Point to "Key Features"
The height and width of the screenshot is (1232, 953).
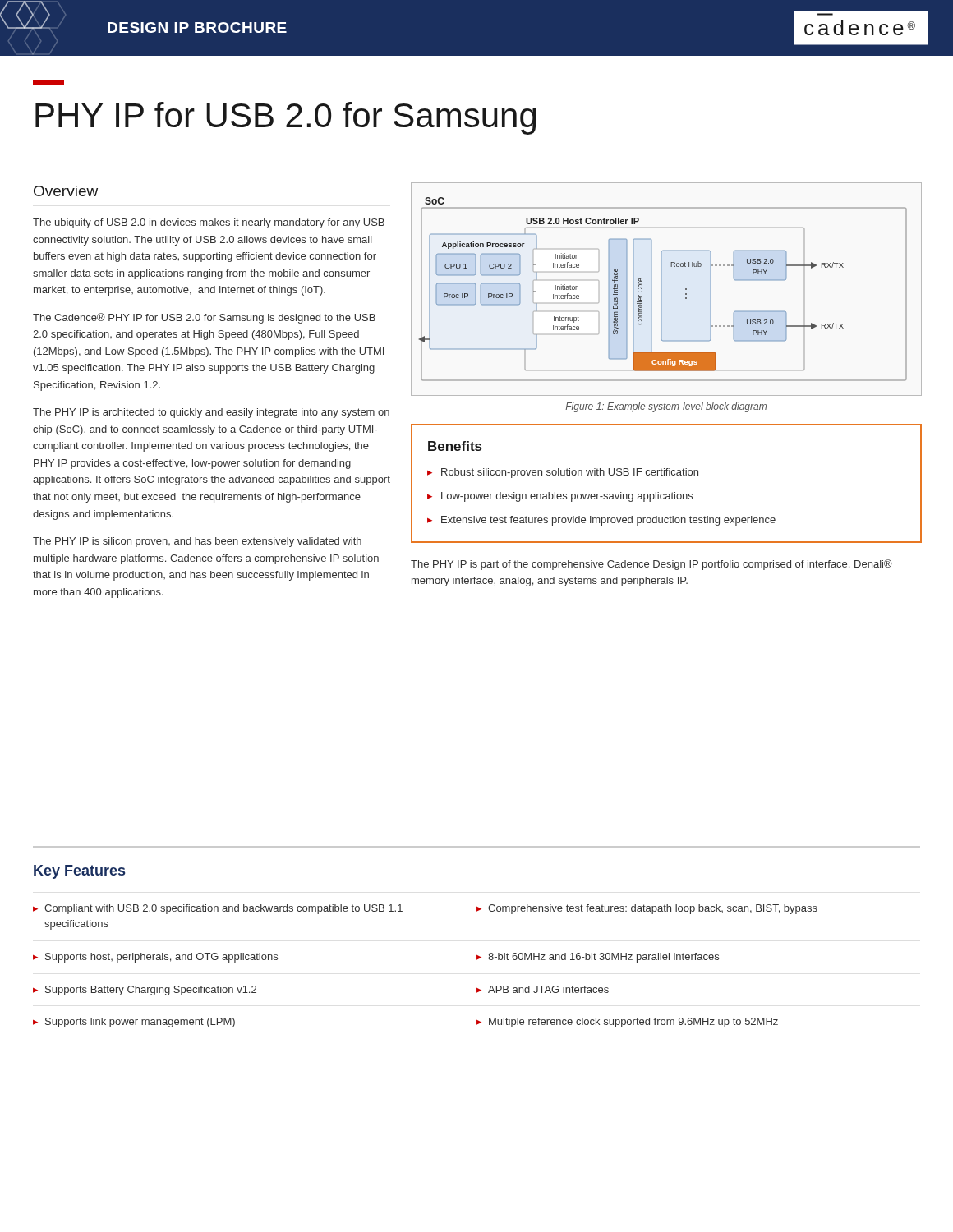tap(79, 871)
